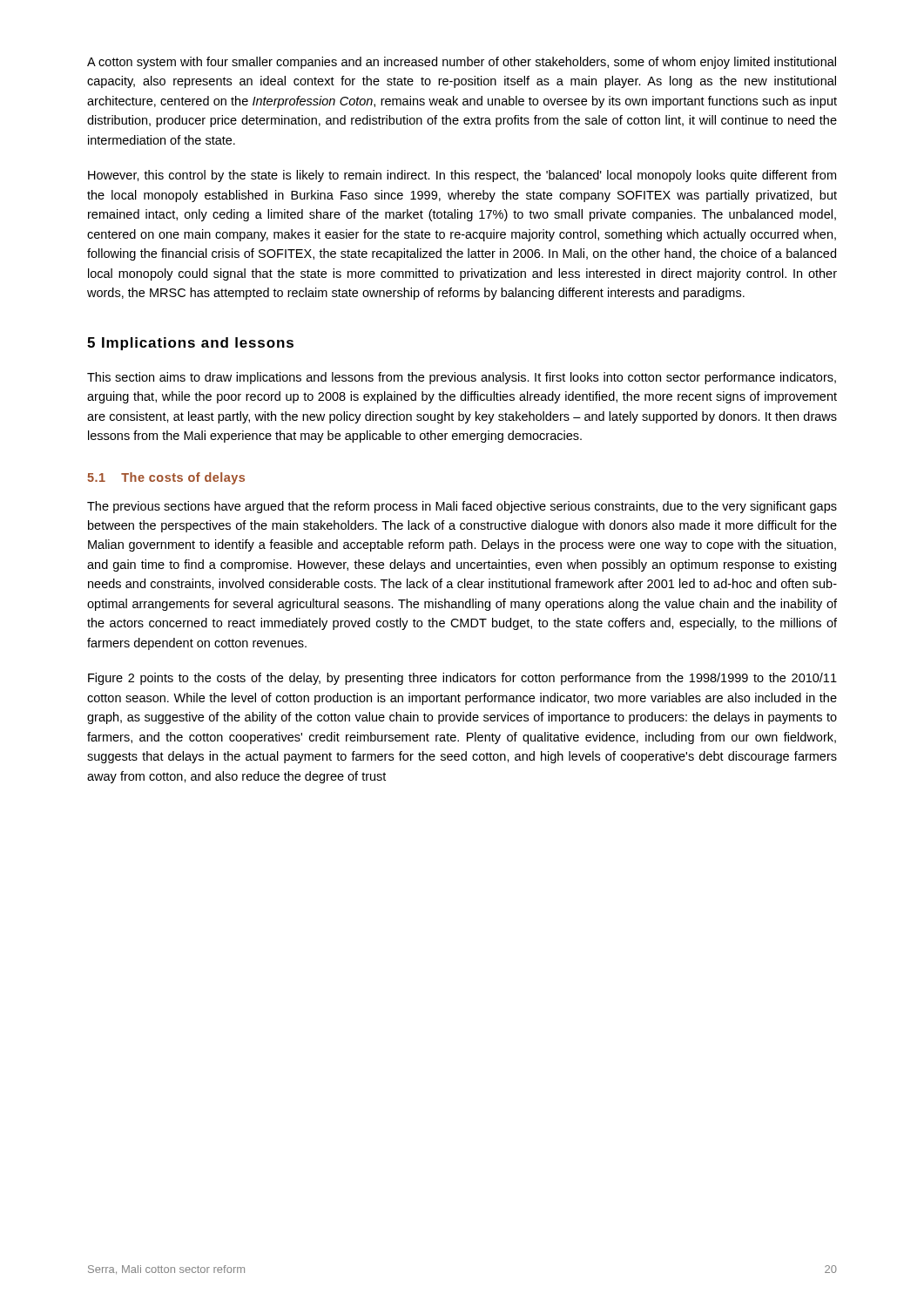Point to the block beginning "The previous sections have argued"
The width and height of the screenshot is (924, 1307).
point(462,574)
